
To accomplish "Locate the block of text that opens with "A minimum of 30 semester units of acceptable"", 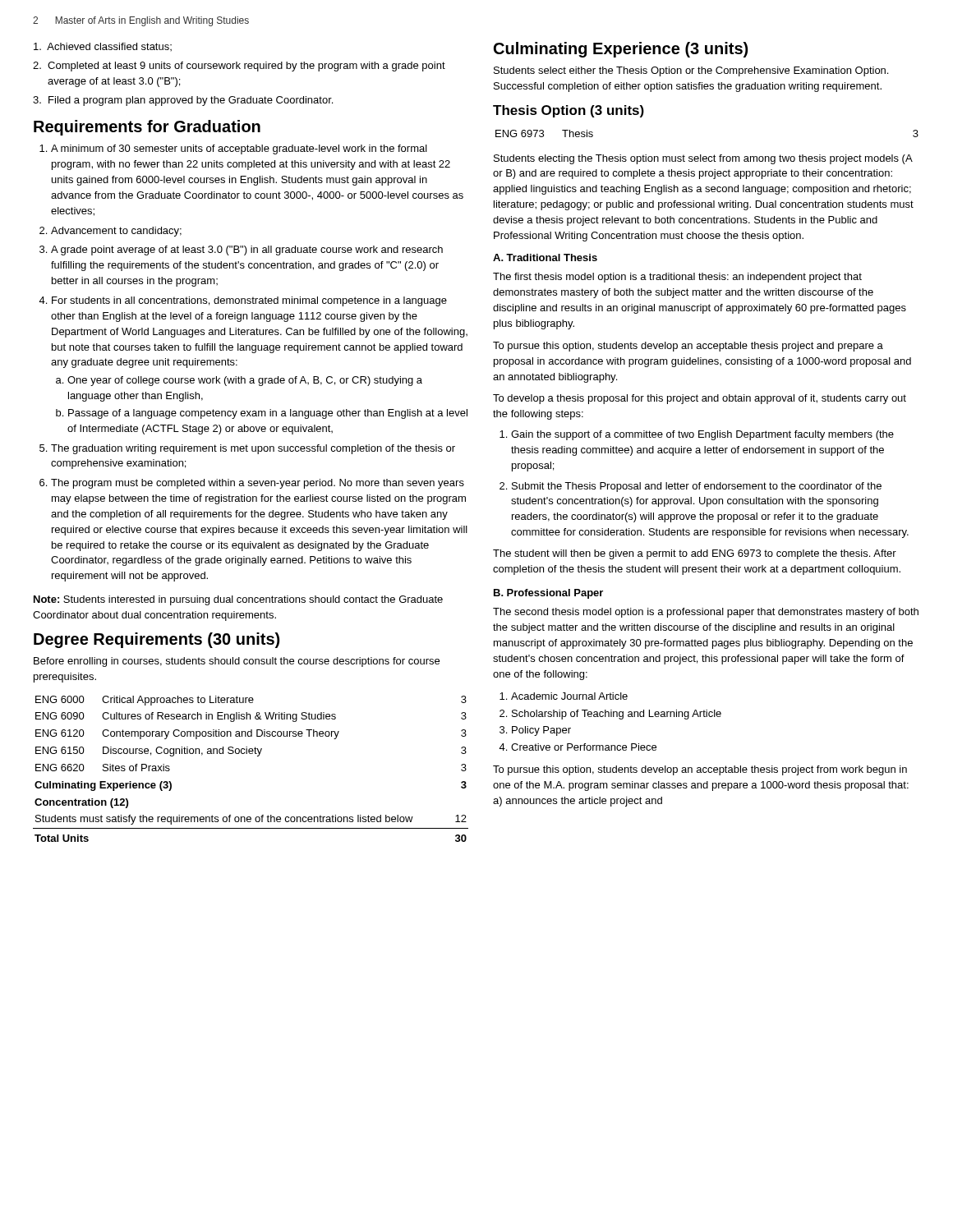I will pyautogui.click(x=257, y=180).
